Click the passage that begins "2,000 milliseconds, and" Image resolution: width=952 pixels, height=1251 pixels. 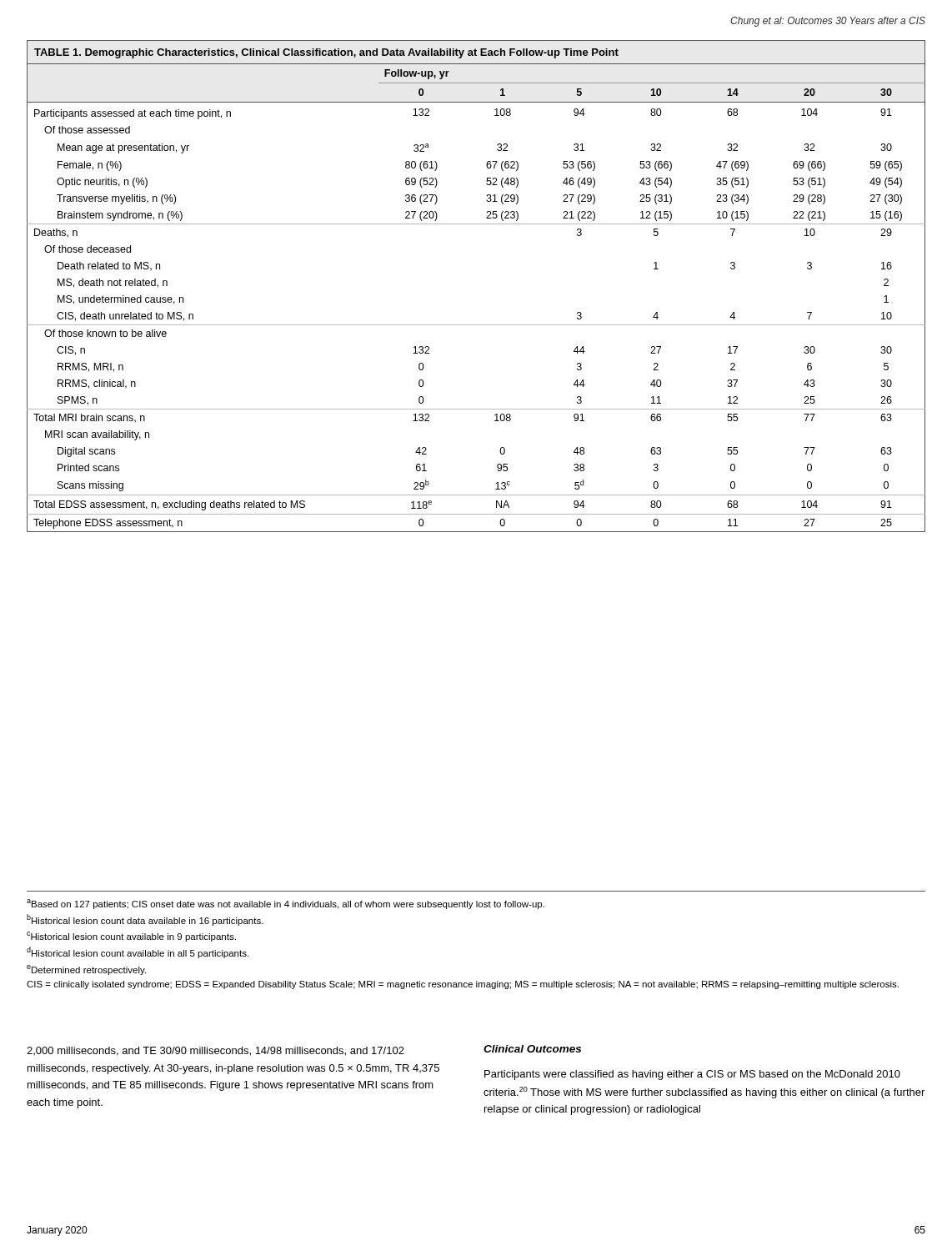pos(233,1076)
